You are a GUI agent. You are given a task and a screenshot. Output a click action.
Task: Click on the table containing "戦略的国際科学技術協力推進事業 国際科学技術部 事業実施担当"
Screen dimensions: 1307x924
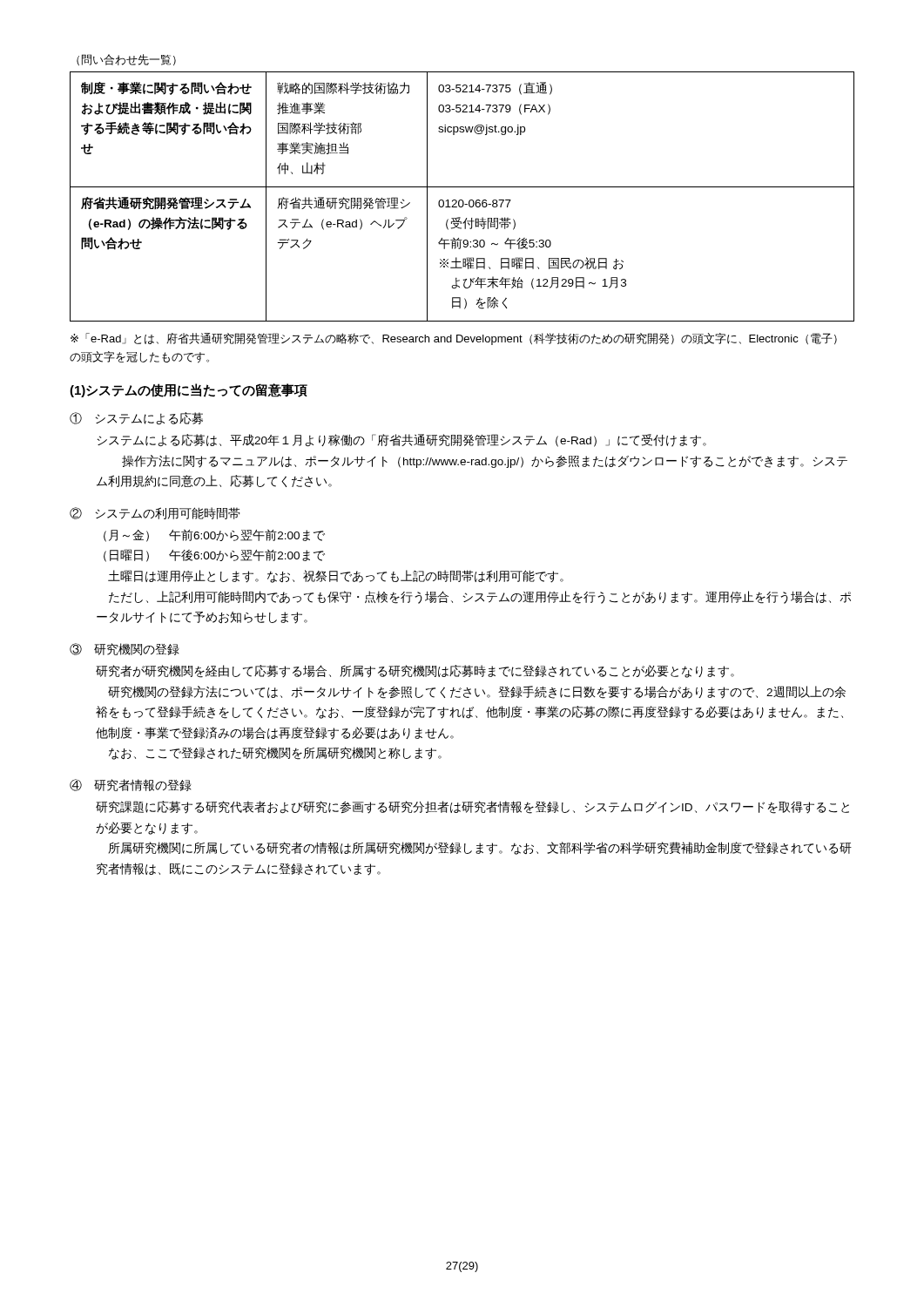coord(462,197)
